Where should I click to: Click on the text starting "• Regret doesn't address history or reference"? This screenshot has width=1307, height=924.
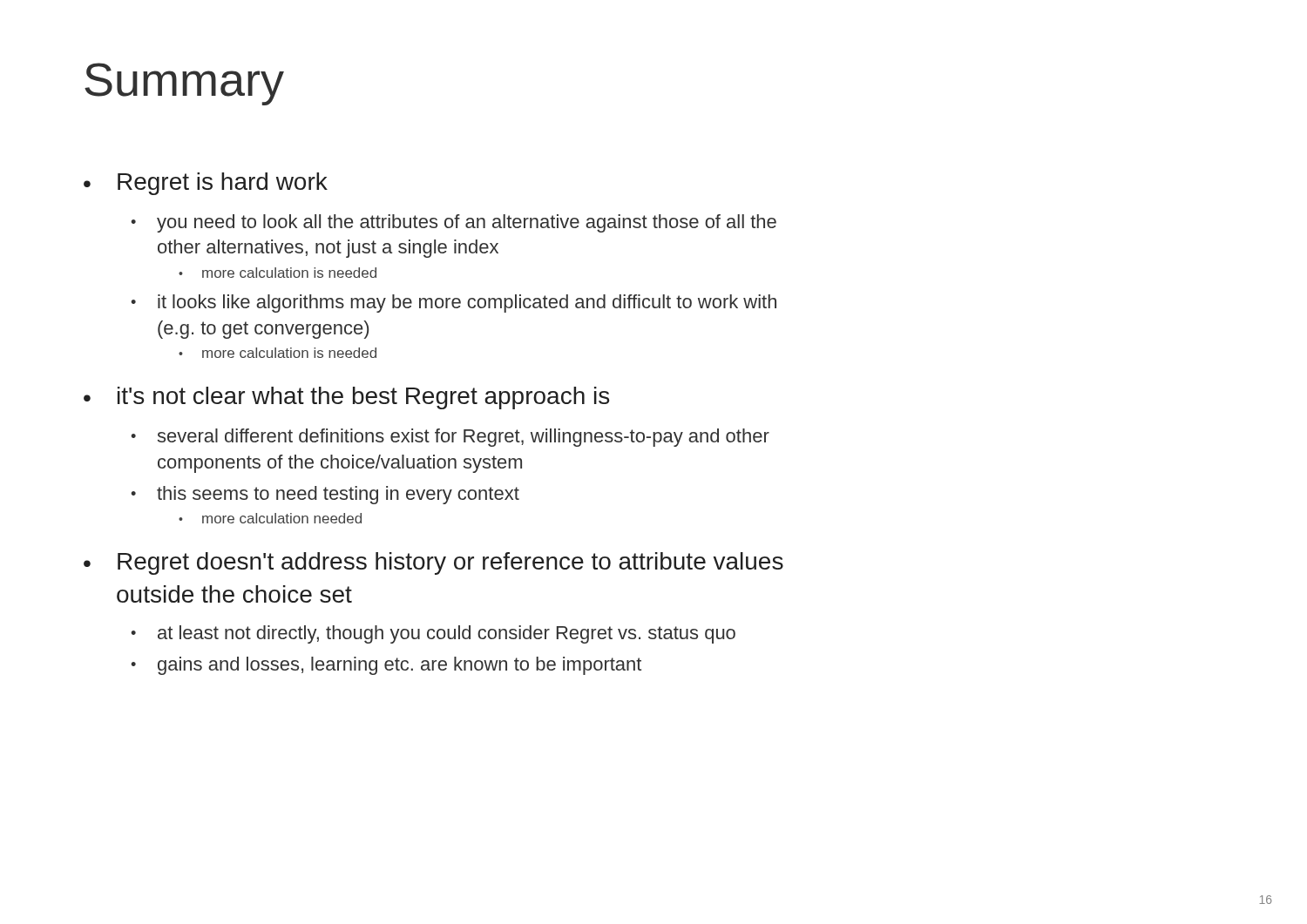[649, 578]
